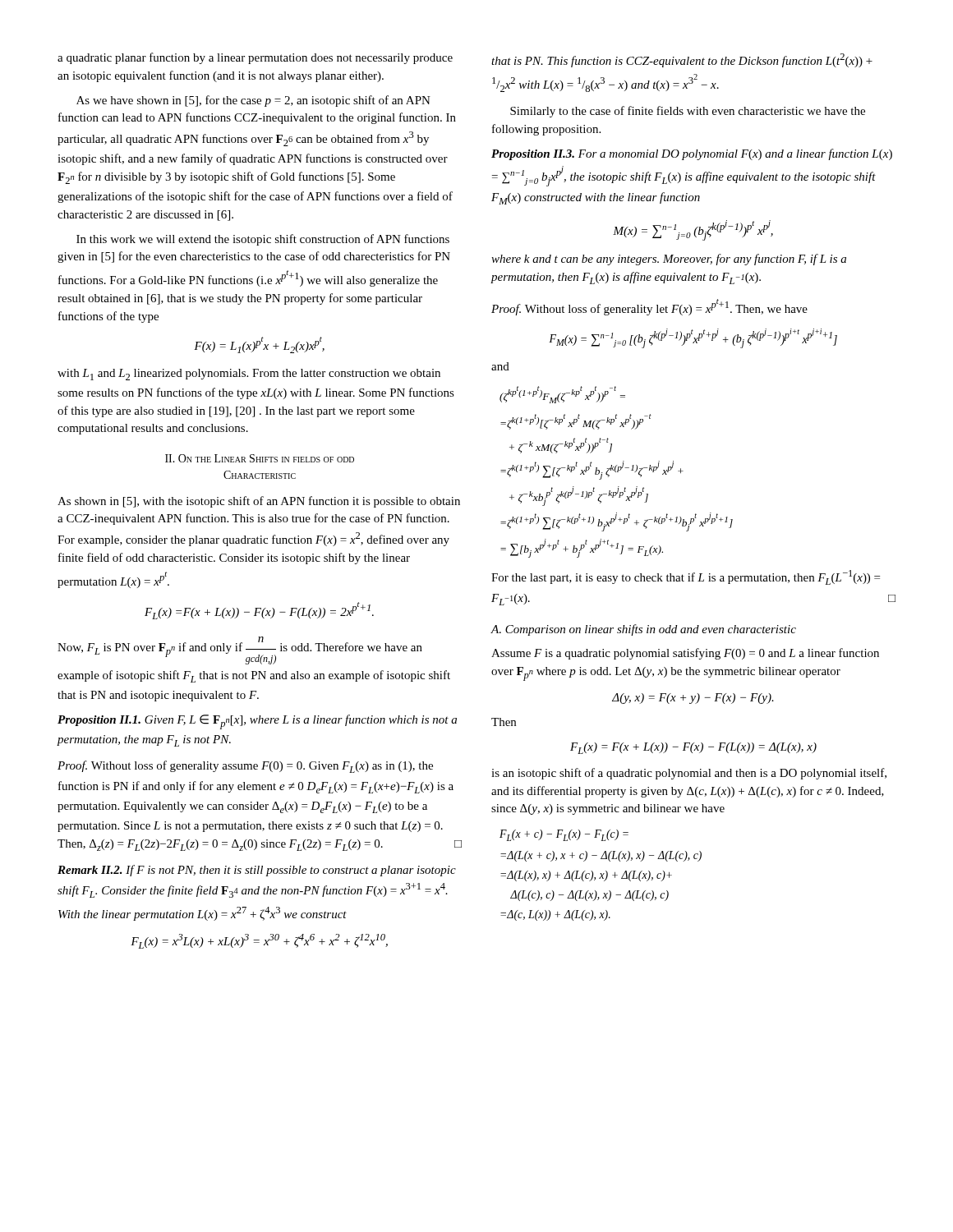Screen dimensions: 1232x953
Task: Locate the text block containing "that is PN. This function is"
Action: [693, 94]
